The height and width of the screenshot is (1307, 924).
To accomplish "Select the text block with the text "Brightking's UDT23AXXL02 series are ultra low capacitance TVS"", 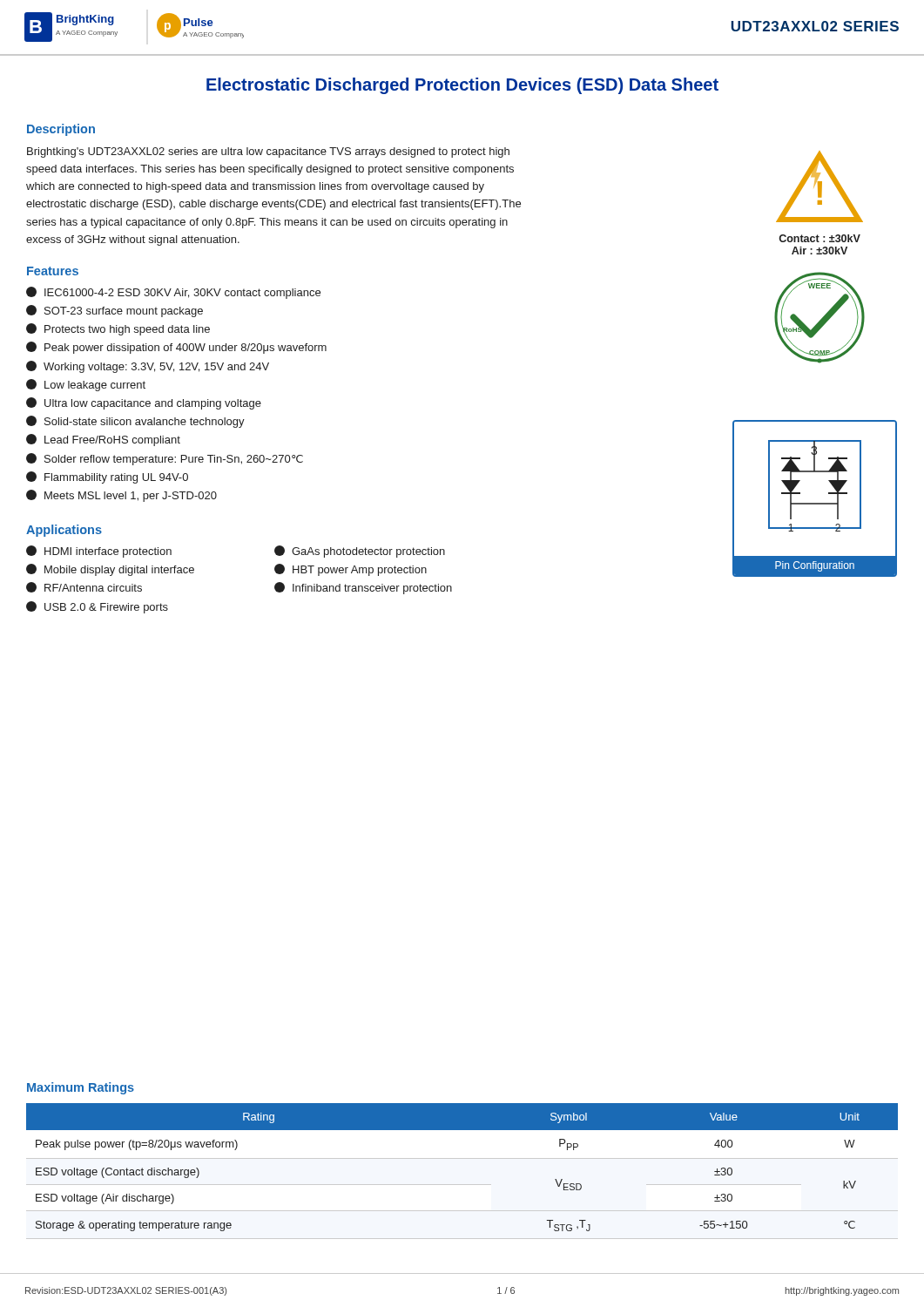I will point(274,195).
